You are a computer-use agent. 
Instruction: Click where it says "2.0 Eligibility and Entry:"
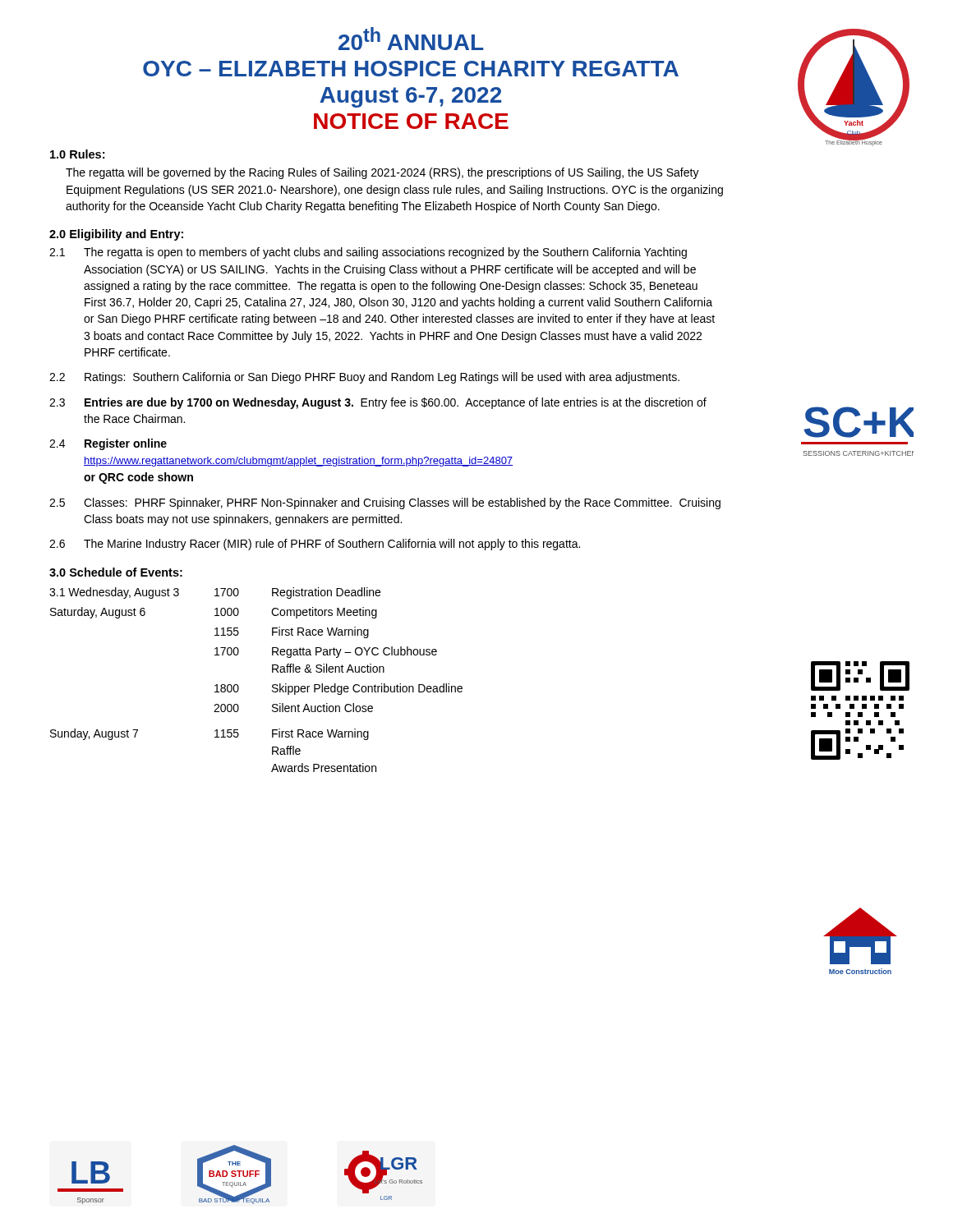tap(117, 234)
